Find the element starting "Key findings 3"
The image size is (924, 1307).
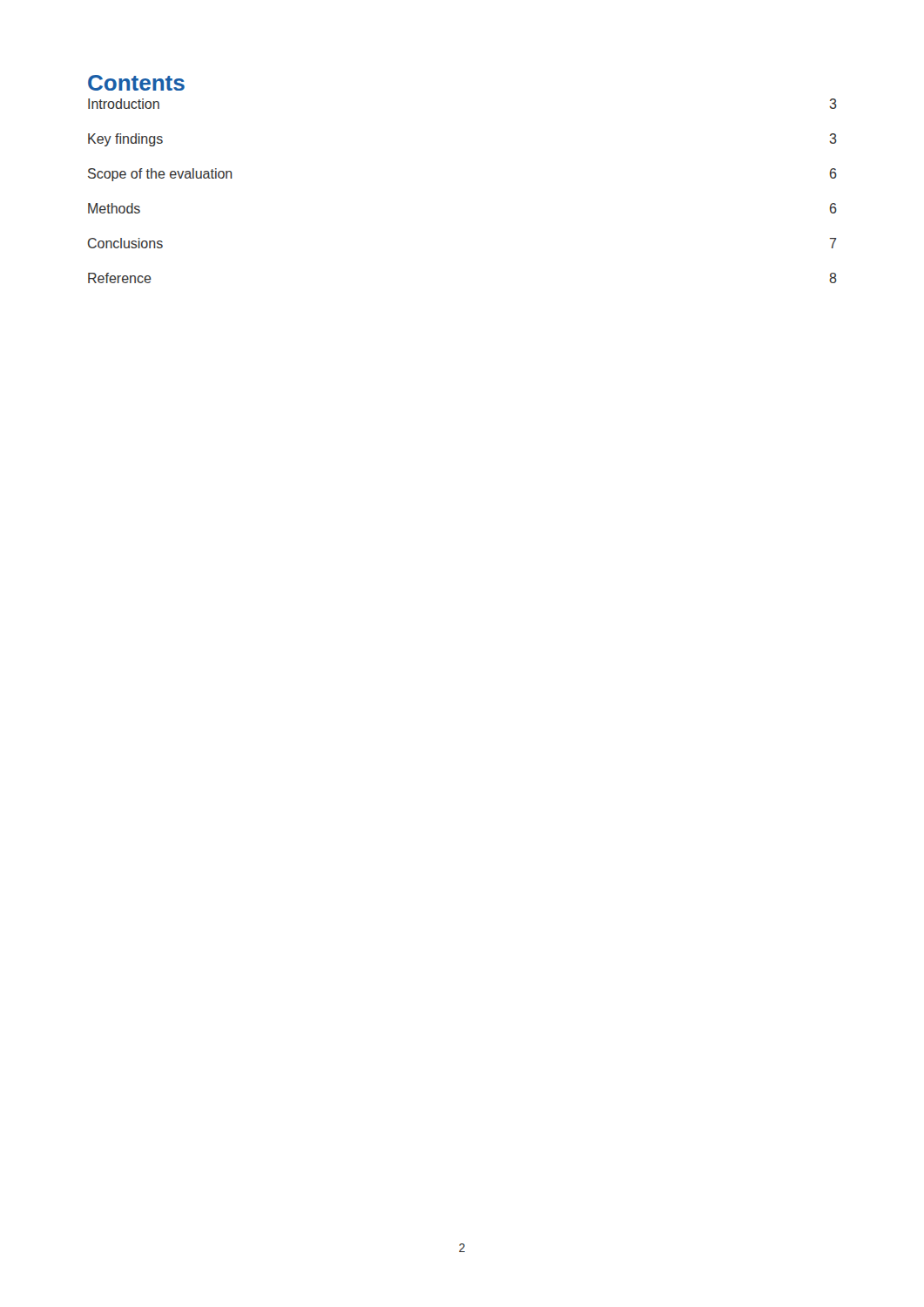(124, 140)
